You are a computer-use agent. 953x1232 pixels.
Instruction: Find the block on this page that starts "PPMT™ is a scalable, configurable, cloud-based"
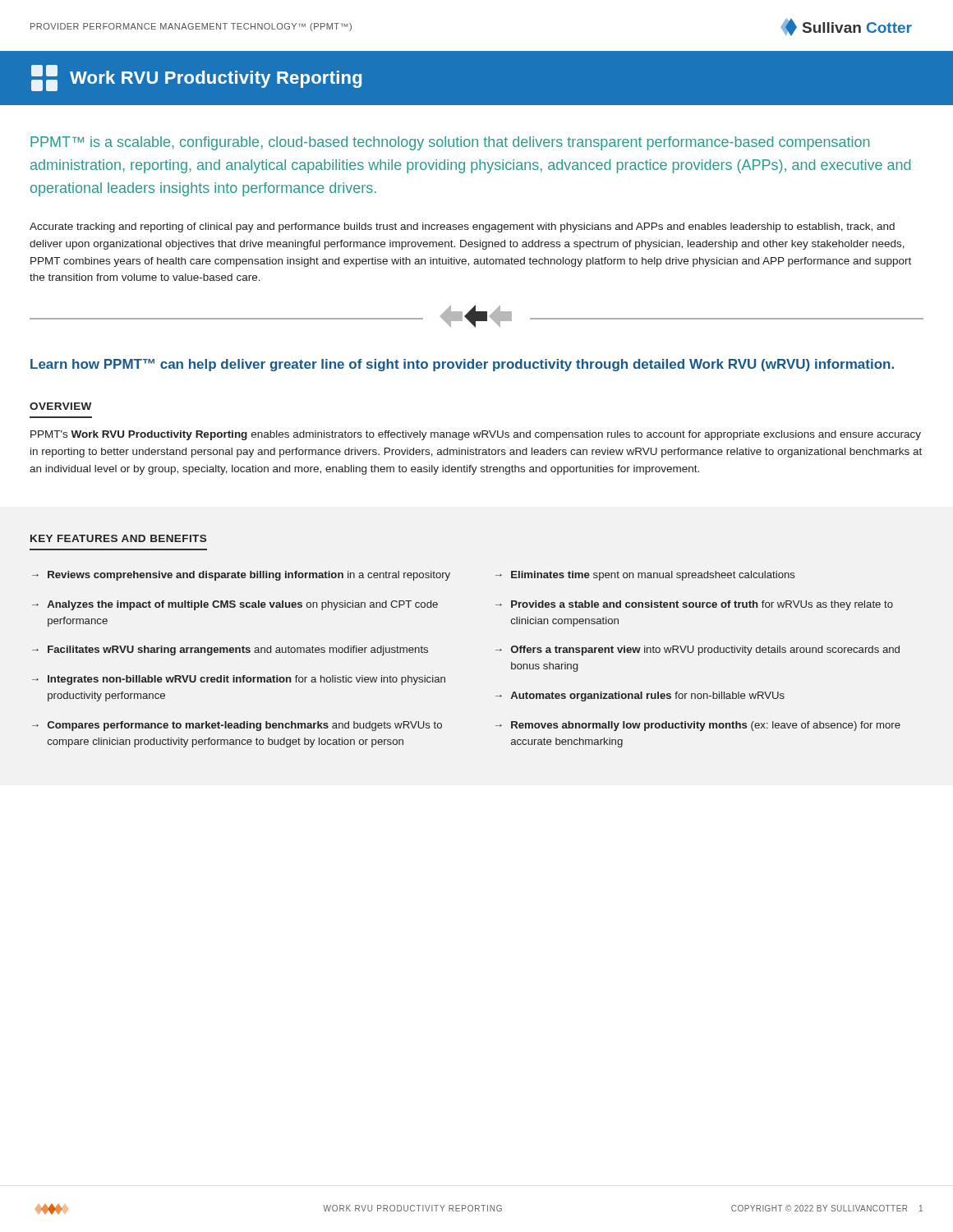(471, 165)
